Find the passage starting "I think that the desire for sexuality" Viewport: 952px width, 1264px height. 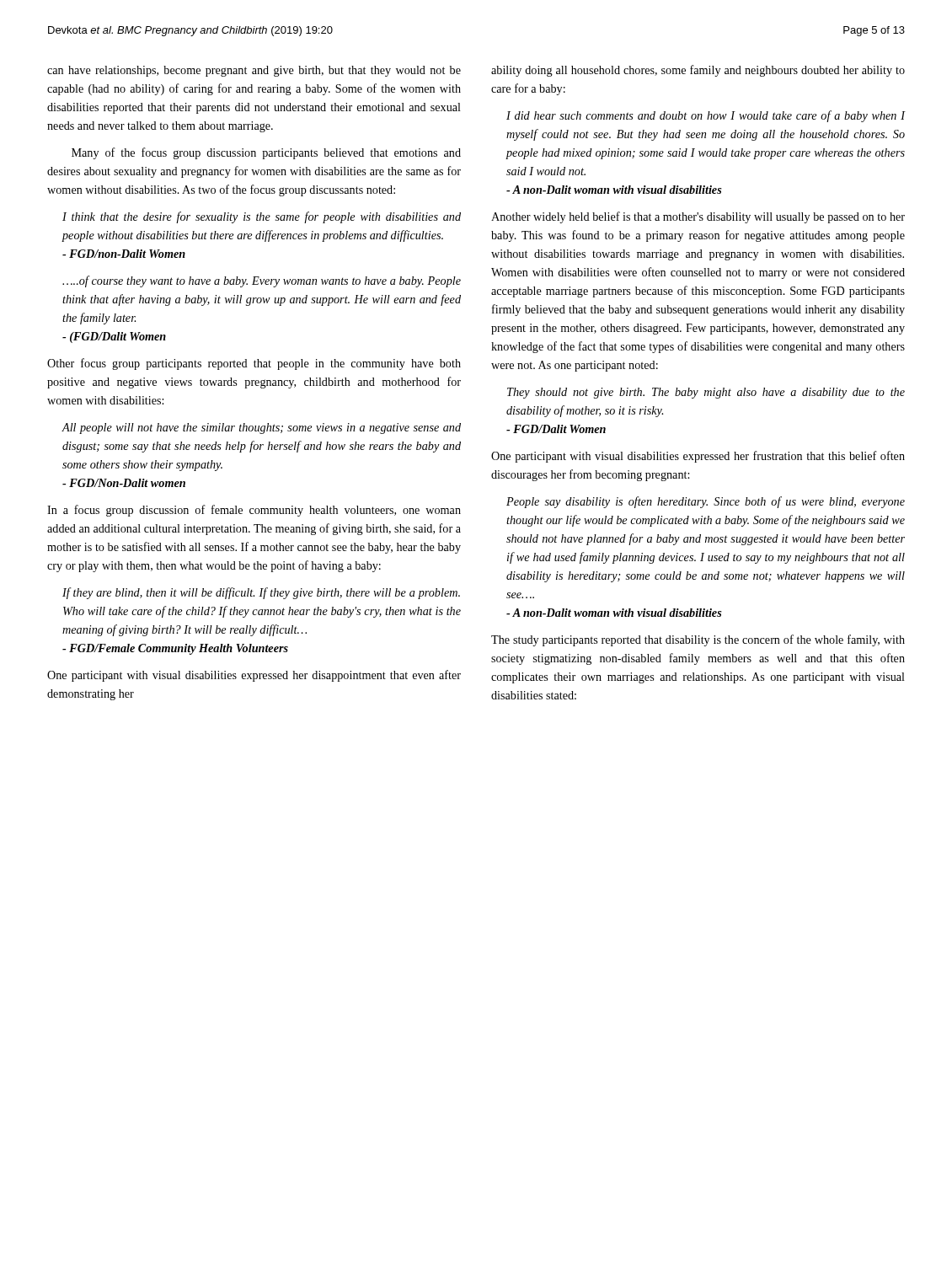262,235
